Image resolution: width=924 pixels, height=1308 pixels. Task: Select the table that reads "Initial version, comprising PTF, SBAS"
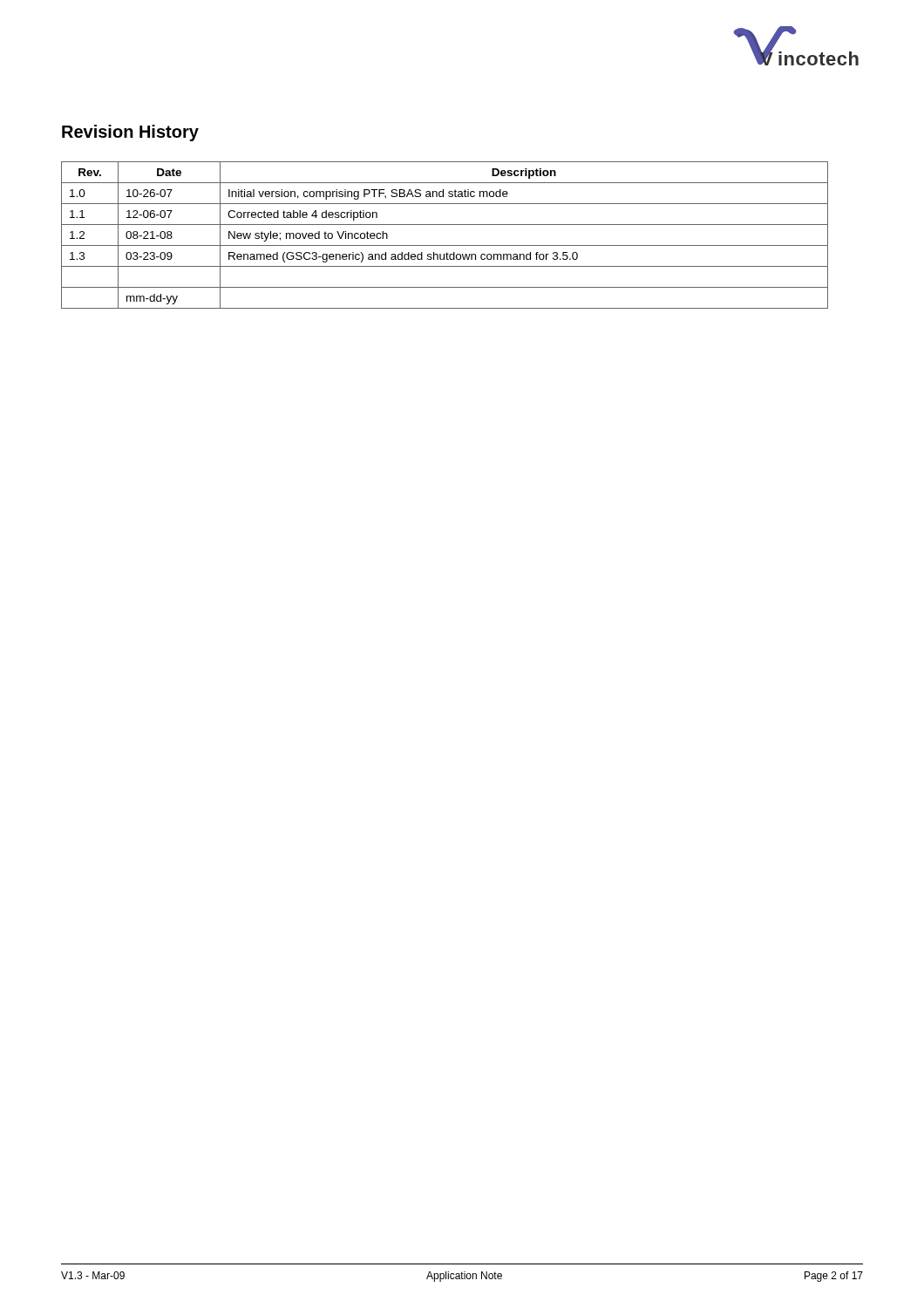click(x=445, y=235)
